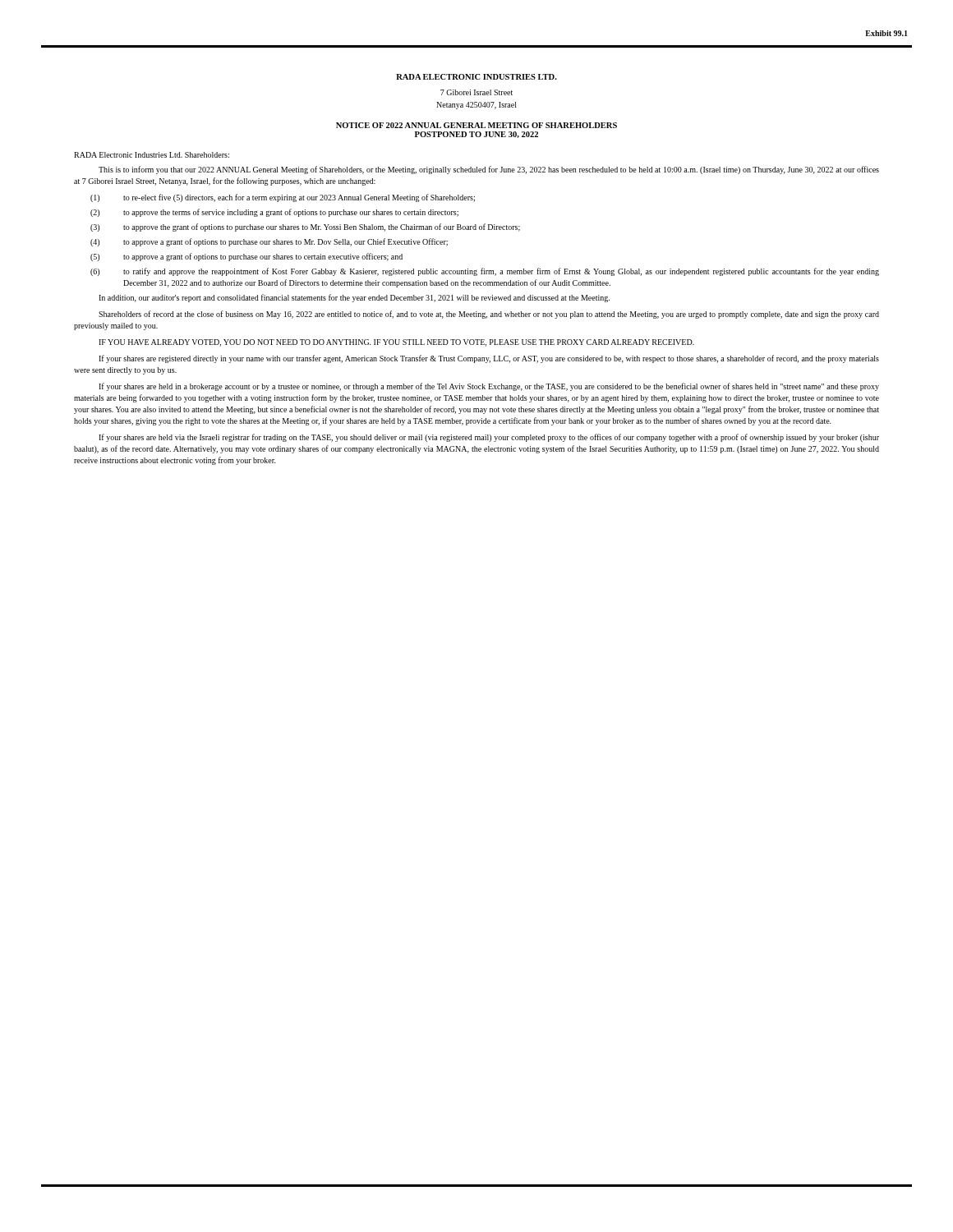Select the text block containing "IF YOU HAVE ALREADY VOTED,"

tap(396, 342)
